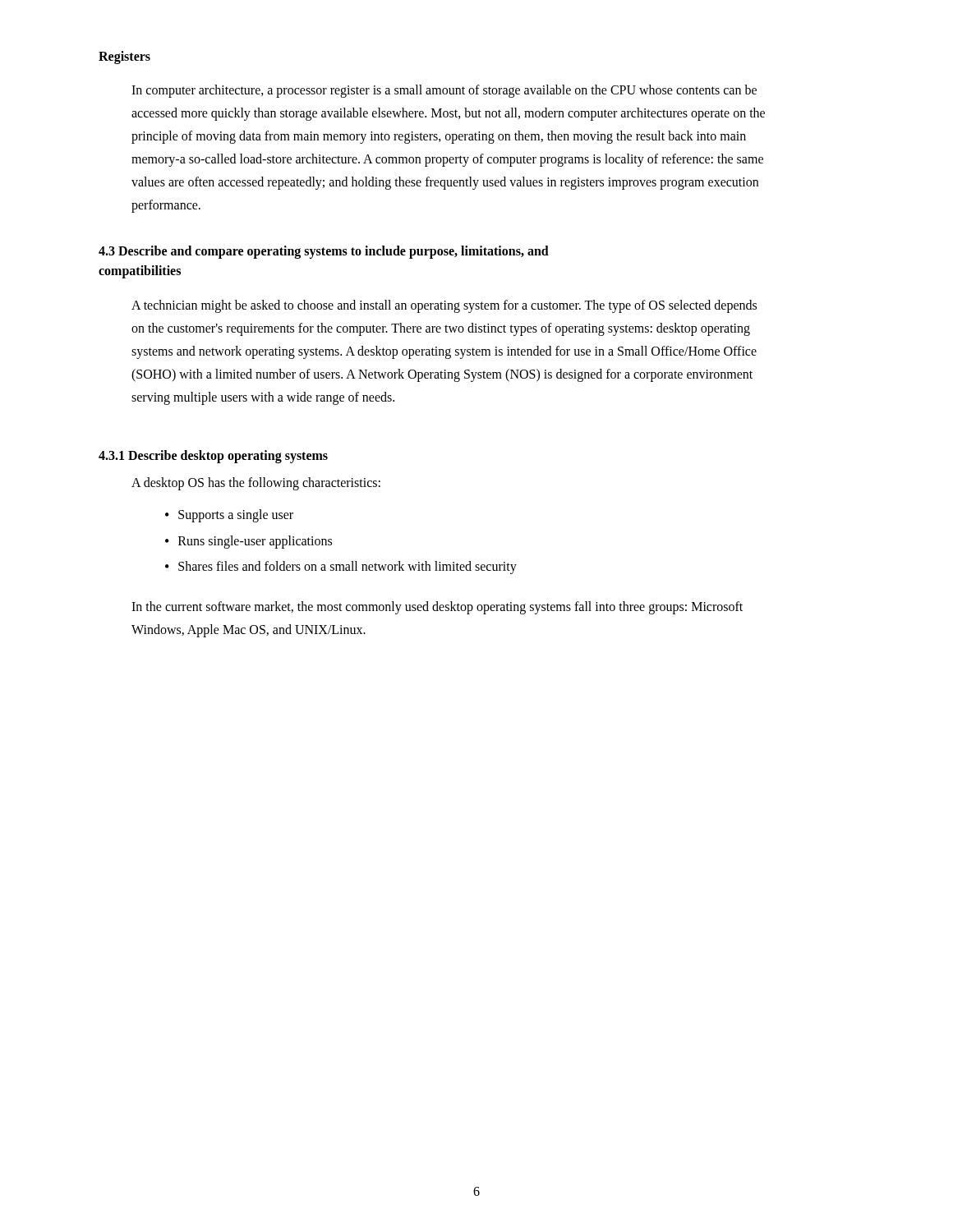This screenshot has width=953, height=1232.
Task: Click on the text block starting "• Shares files"
Action: 340,567
